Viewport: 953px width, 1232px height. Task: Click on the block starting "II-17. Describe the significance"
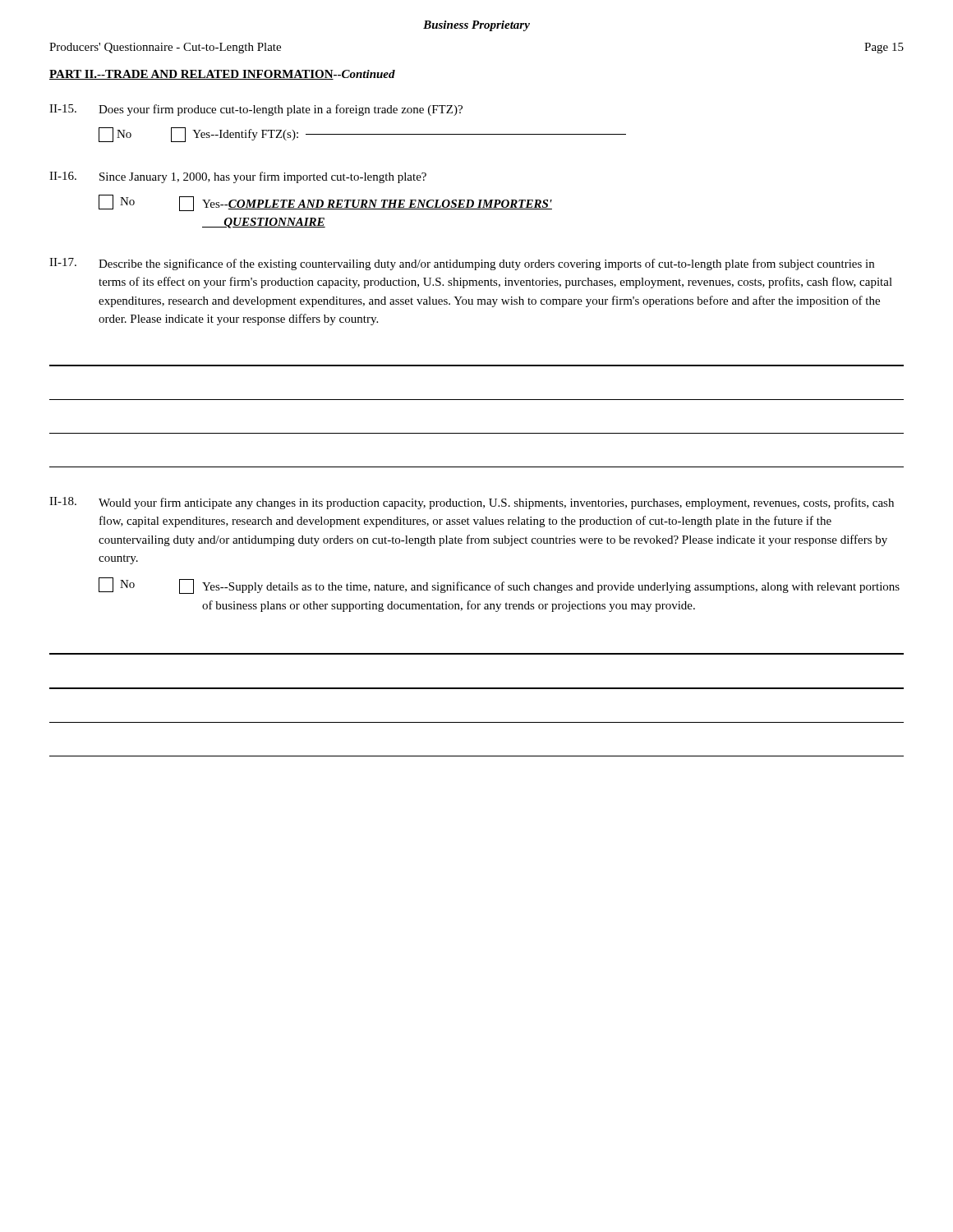[x=476, y=291]
